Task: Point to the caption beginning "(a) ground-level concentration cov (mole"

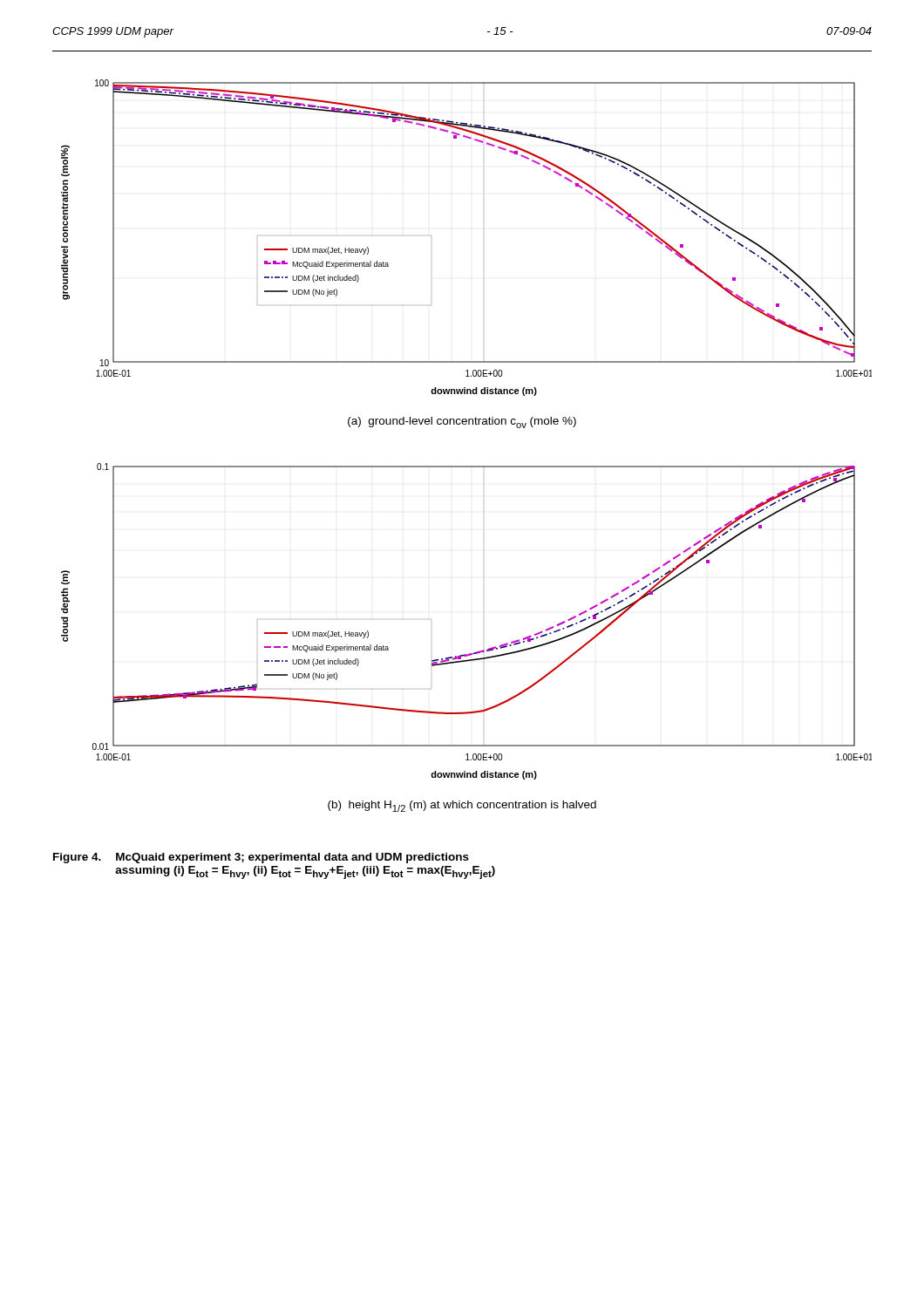Action: pos(462,422)
